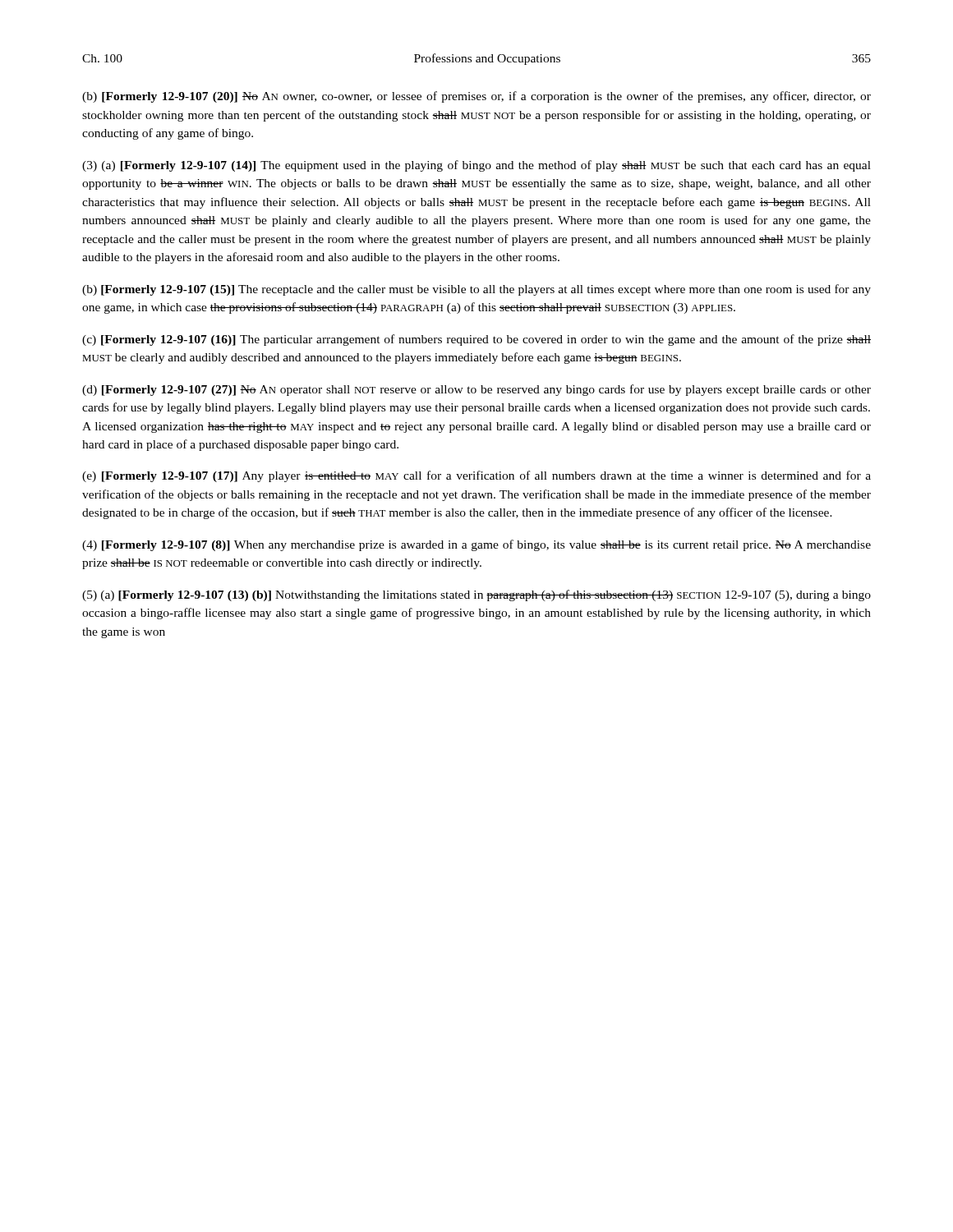This screenshot has height=1232, width=953.
Task: Navigate to the passage starting "(c) [Formerly 12-9-107"
Action: click(476, 348)
